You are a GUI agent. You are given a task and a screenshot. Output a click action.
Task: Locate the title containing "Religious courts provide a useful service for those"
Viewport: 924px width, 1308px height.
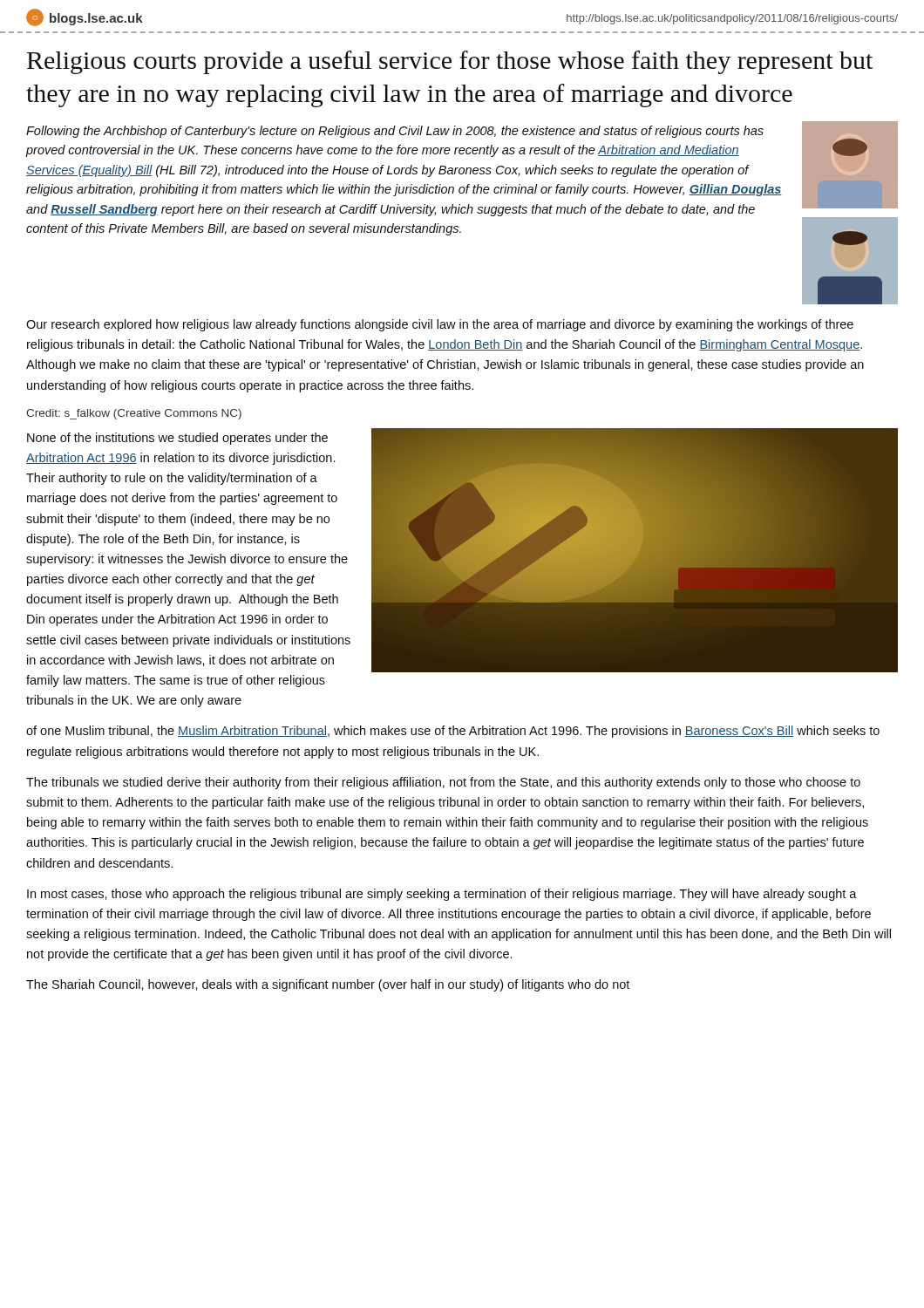pyautogui.click(x=462, y=76)
